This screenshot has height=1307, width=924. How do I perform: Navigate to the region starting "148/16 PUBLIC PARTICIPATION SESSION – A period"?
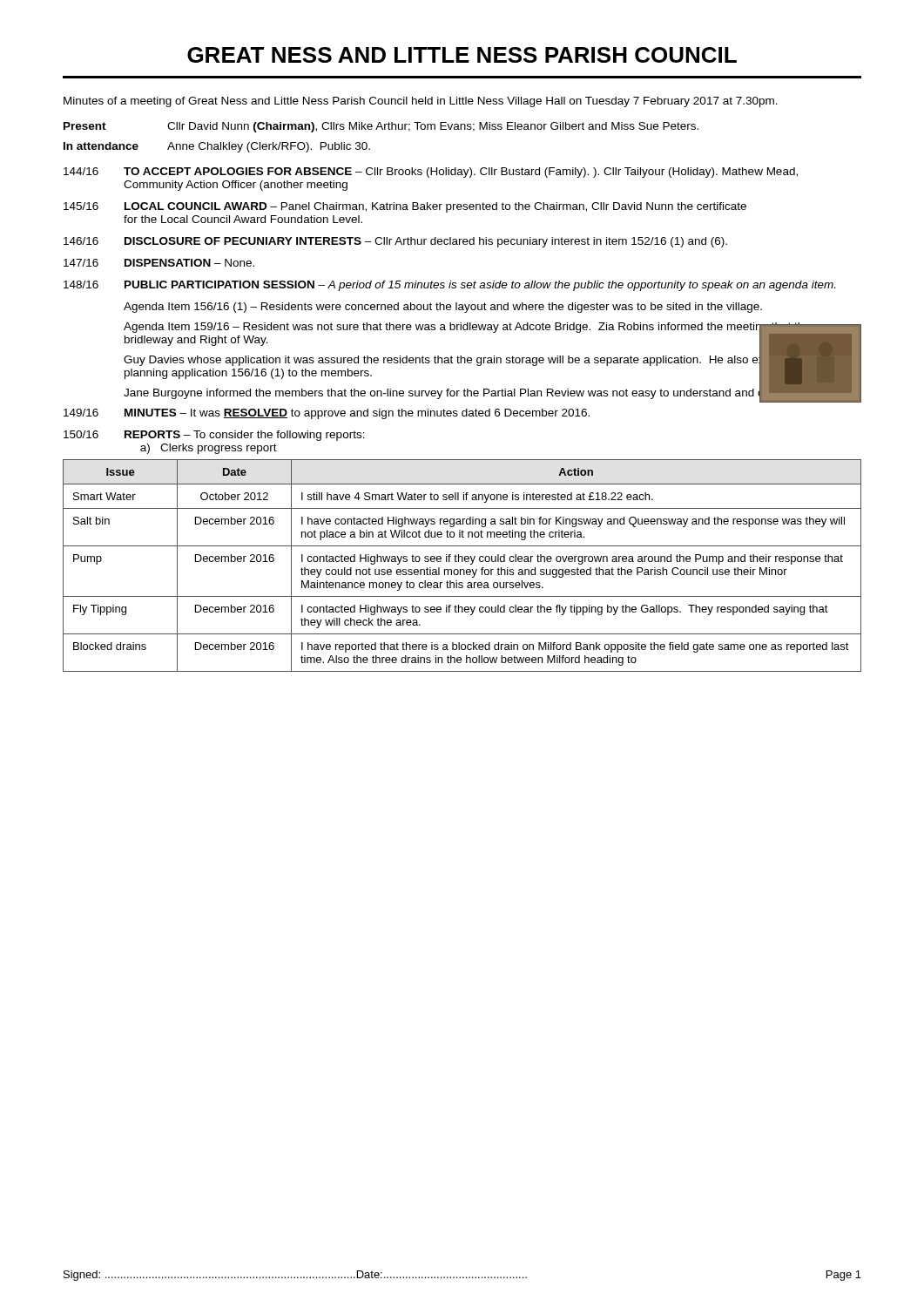[462, 285]
